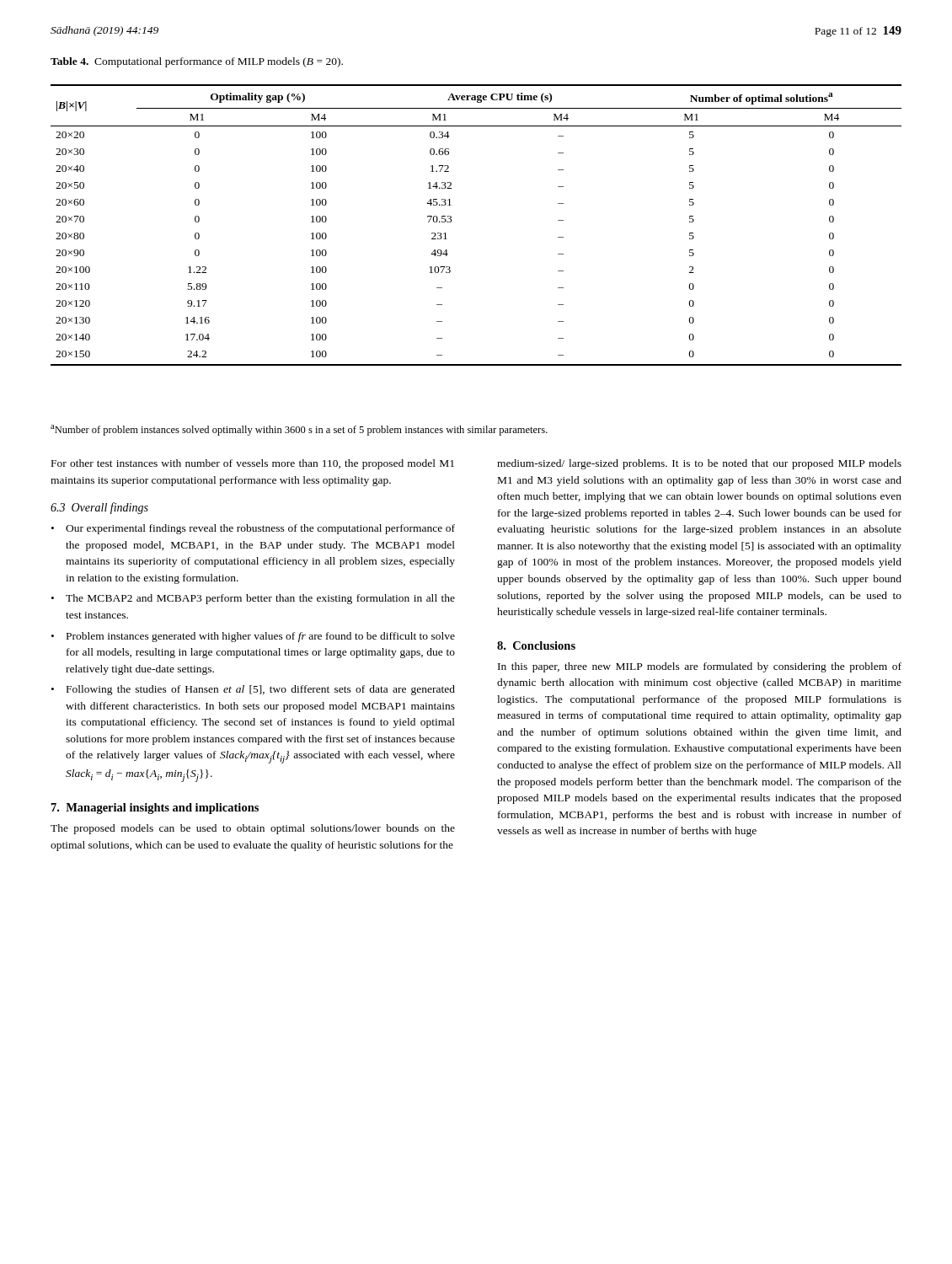Locate the text starting "aNumber of problem instances solved optimally within"

pos(476,429)
